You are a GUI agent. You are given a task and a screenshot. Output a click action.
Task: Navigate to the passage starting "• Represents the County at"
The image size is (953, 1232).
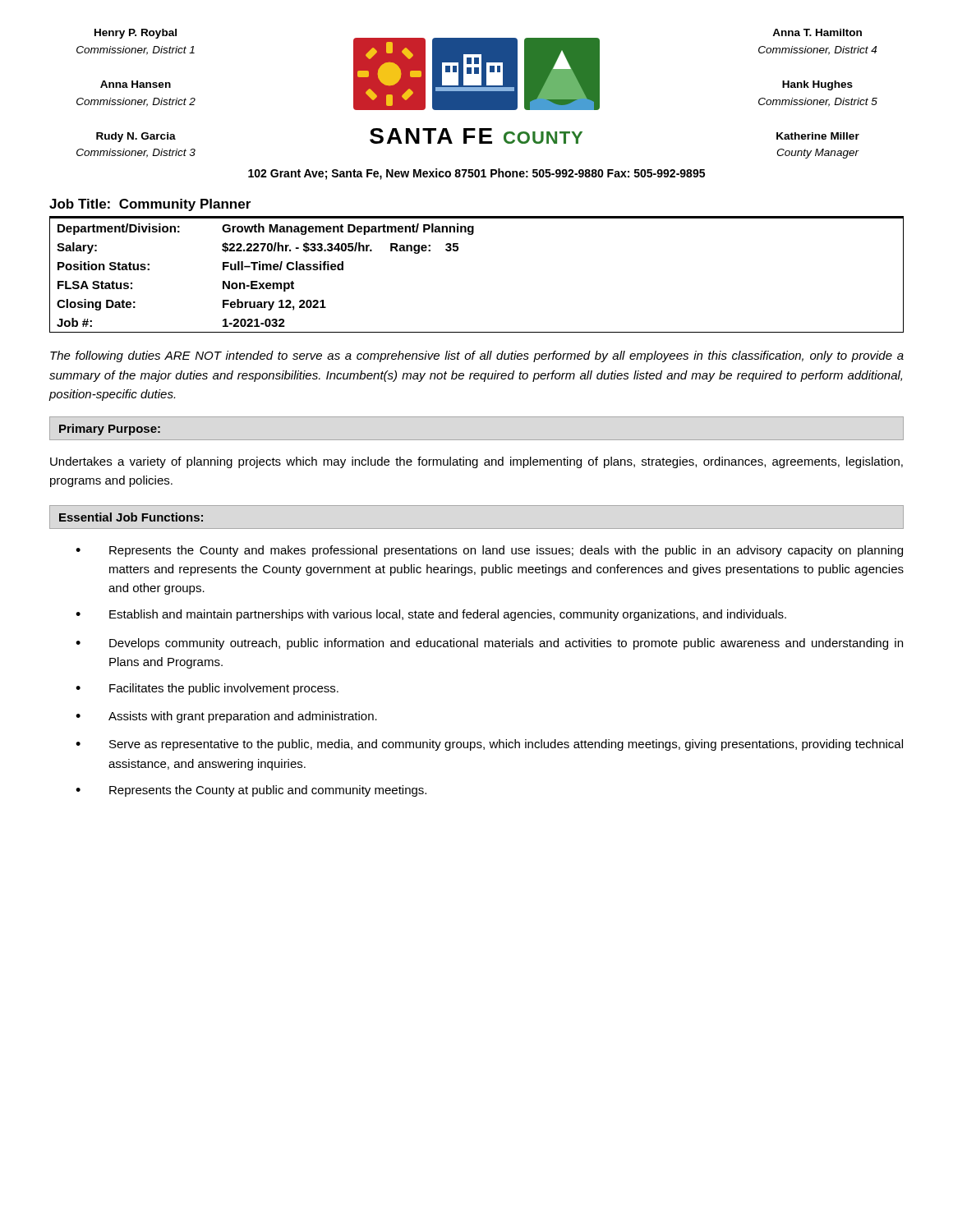click(238, 791)
